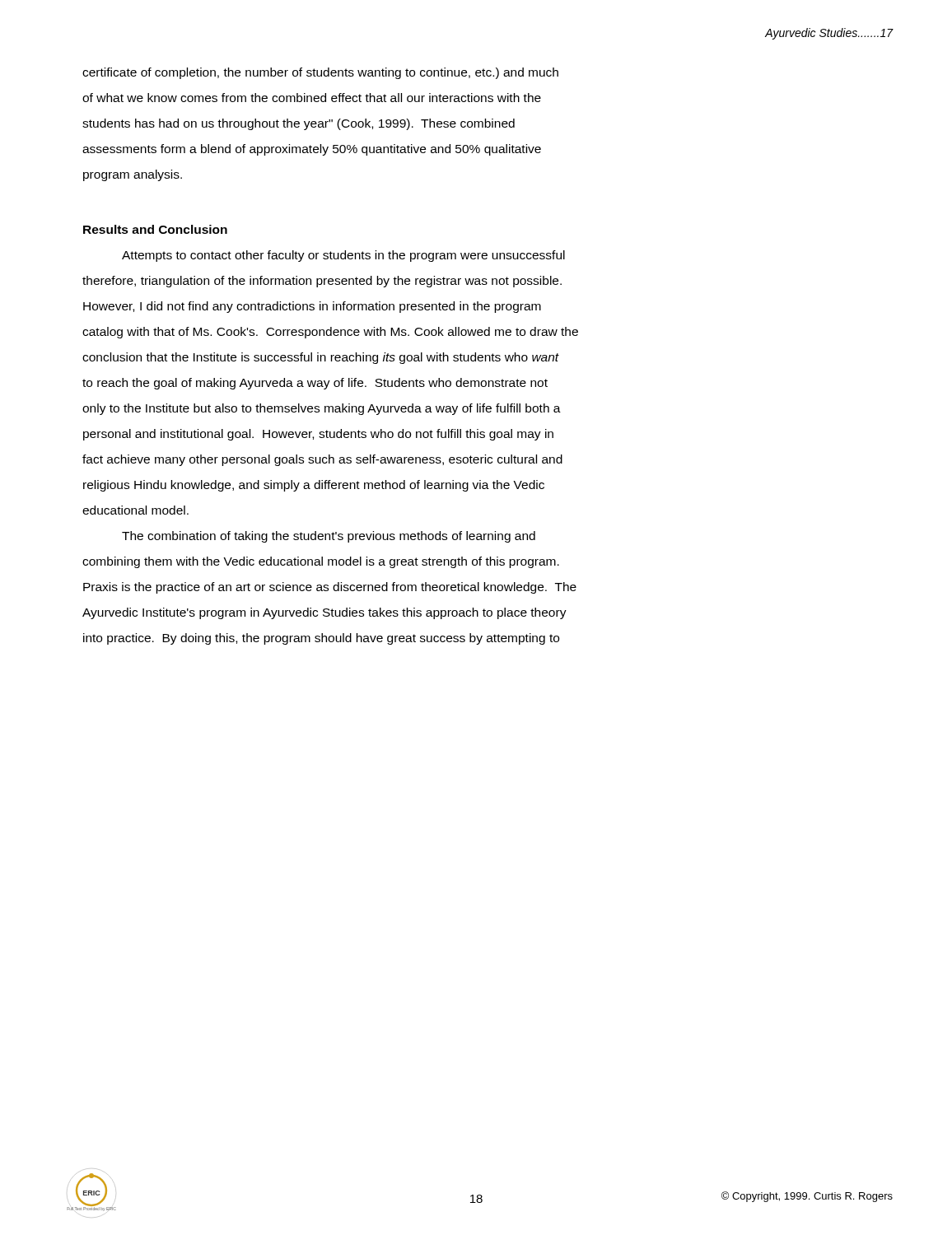Locate the block of text that opens with "certificate of completion, the number of students wanting"
952x1235 pixels.
tap(321, 123)
